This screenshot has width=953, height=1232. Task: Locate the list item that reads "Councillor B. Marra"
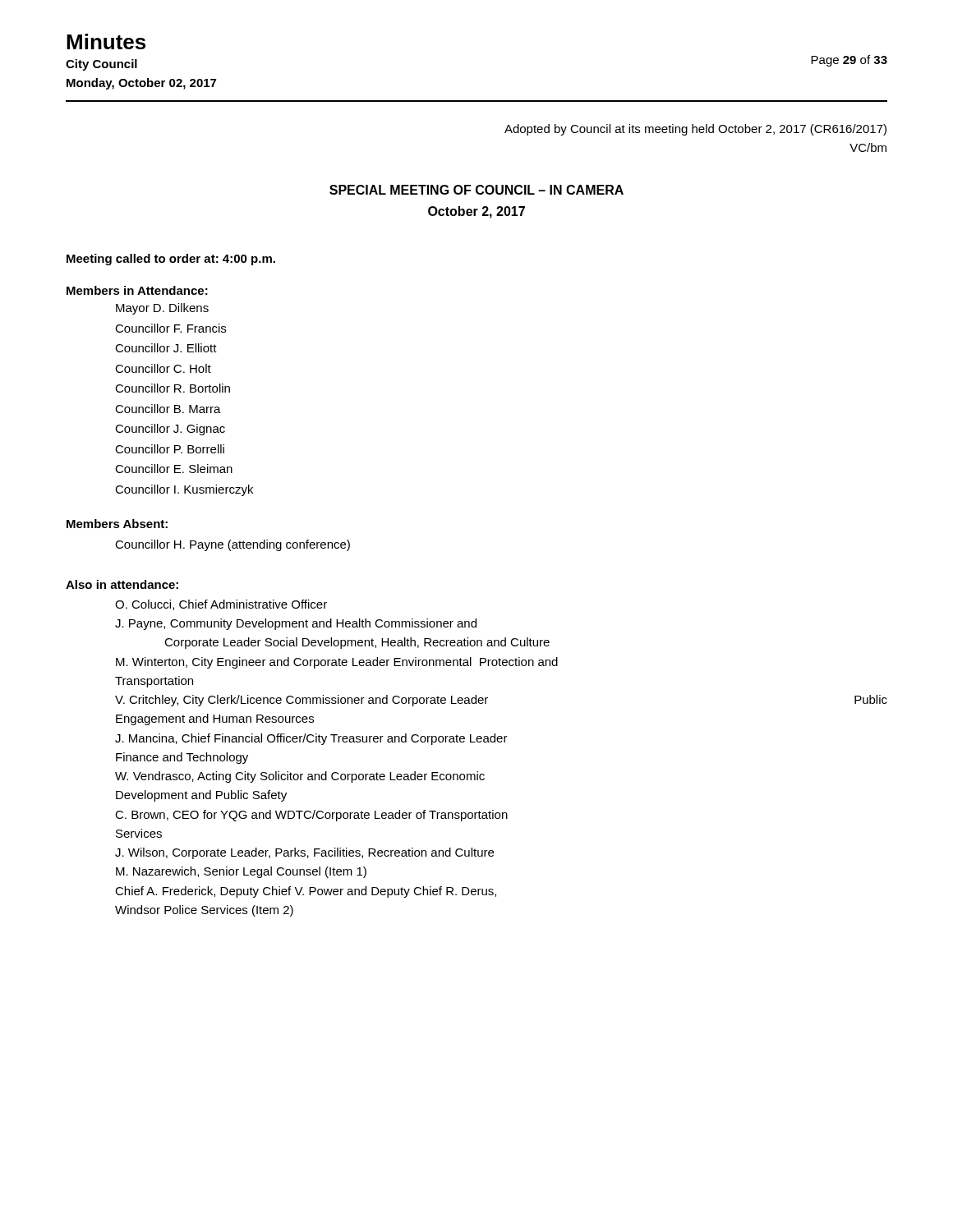(x=168, y=408)
